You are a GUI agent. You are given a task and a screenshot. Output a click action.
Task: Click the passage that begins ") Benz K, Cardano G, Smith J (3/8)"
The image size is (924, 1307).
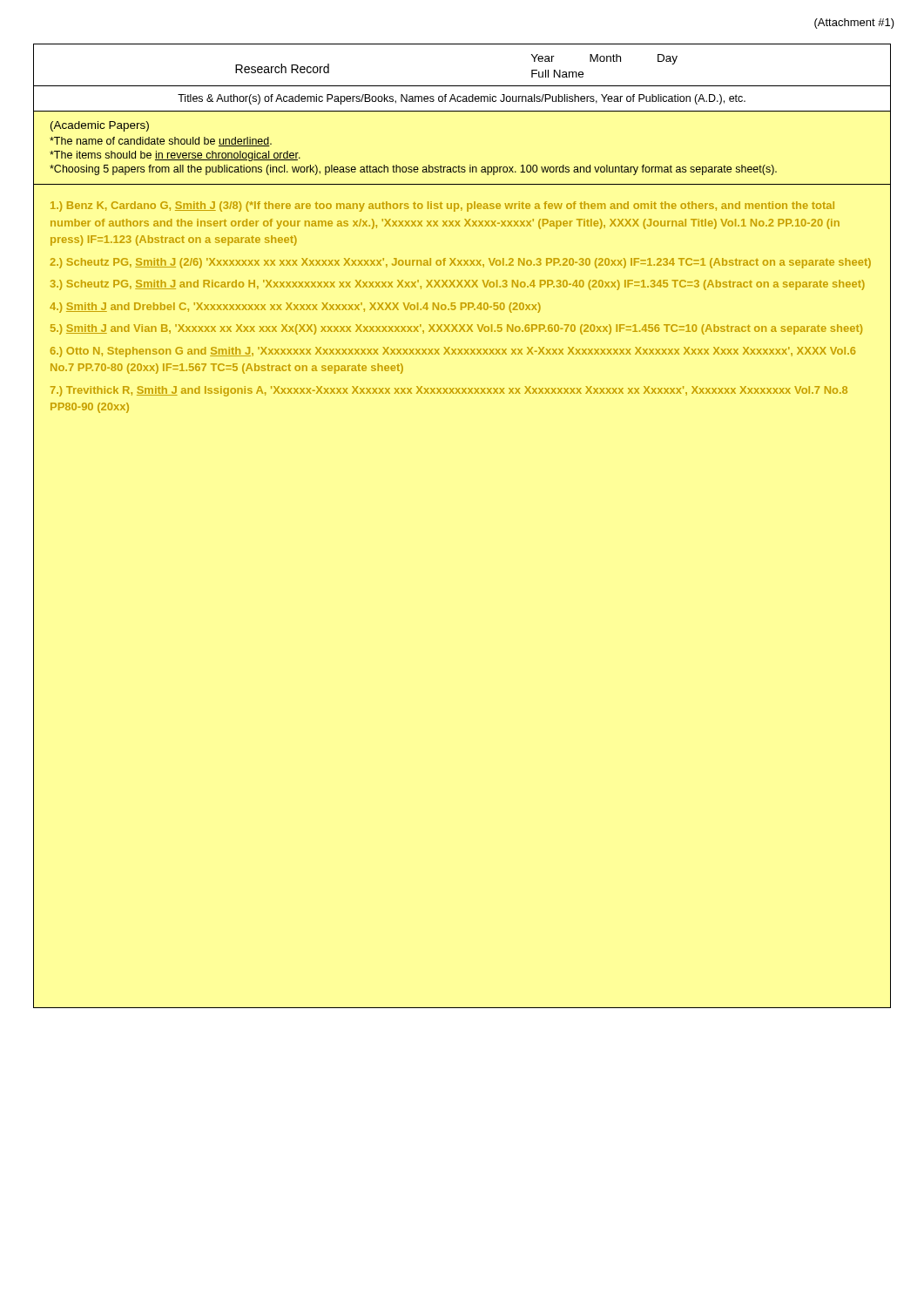(445, 222)
